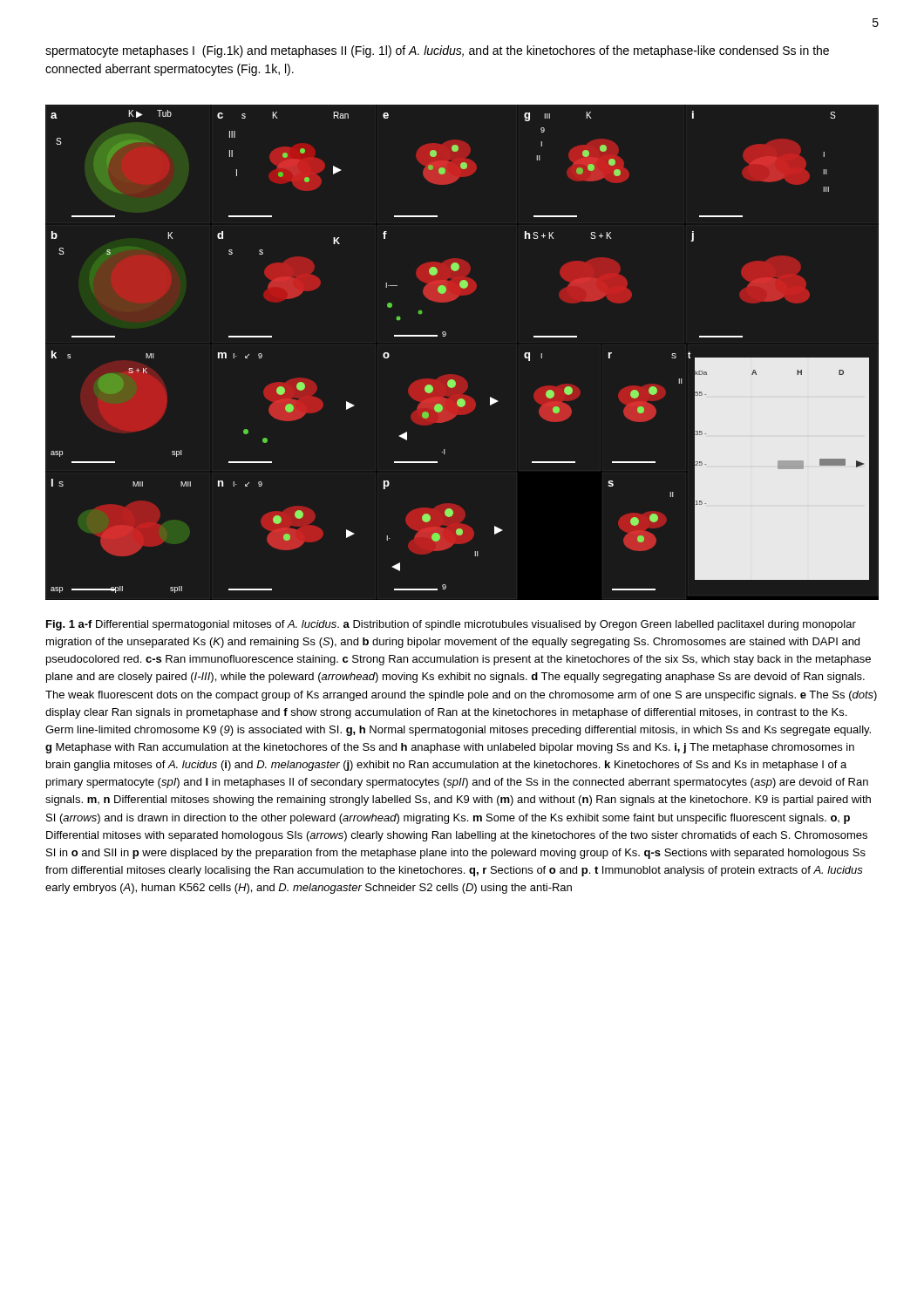Locate the element starting "Fig. 1 a-f Differential"
The height and width of the screenshot is (1308, 924).
(461, 756)
